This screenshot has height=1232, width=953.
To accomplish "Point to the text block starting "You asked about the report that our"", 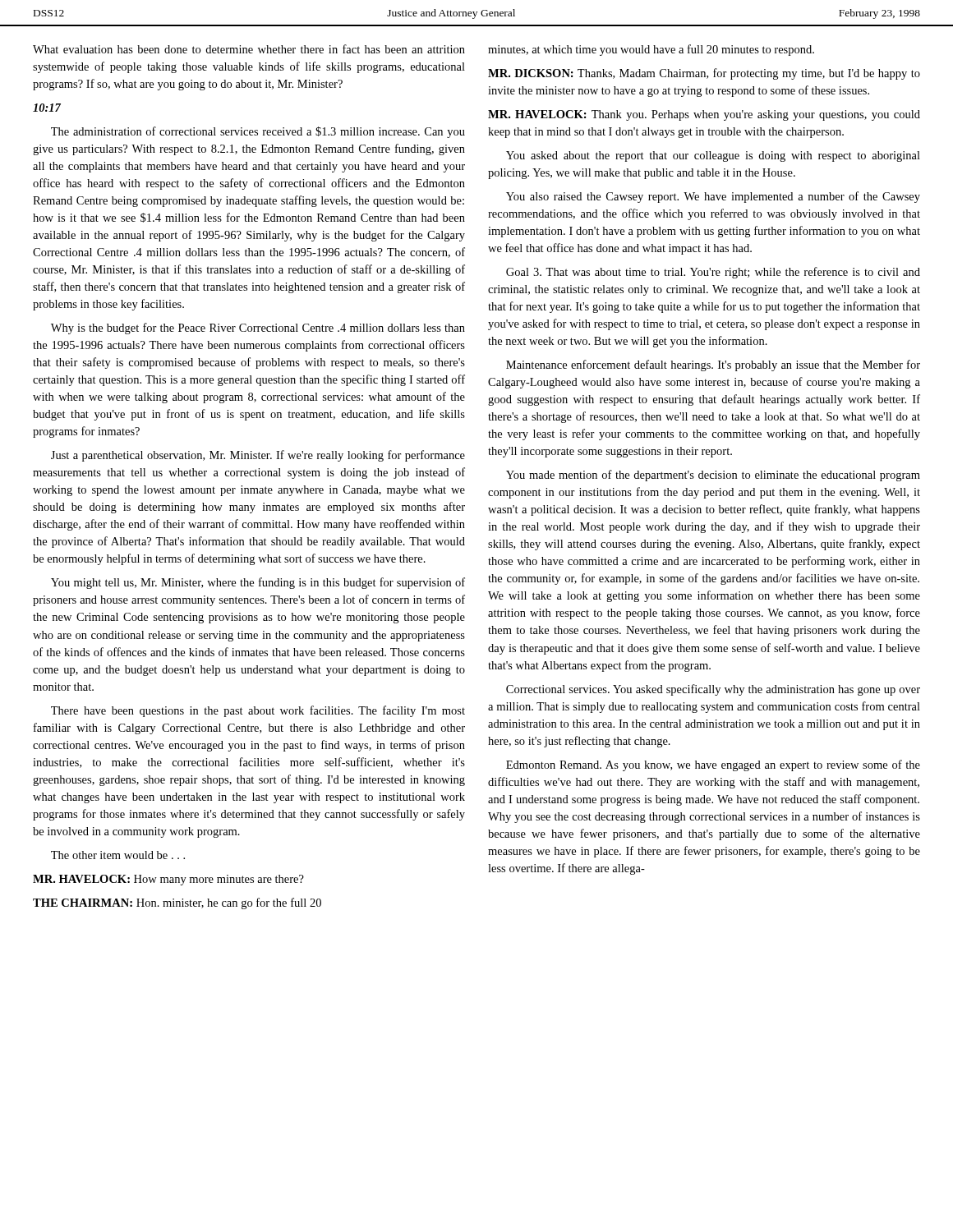I will click(x=704, y=164).
